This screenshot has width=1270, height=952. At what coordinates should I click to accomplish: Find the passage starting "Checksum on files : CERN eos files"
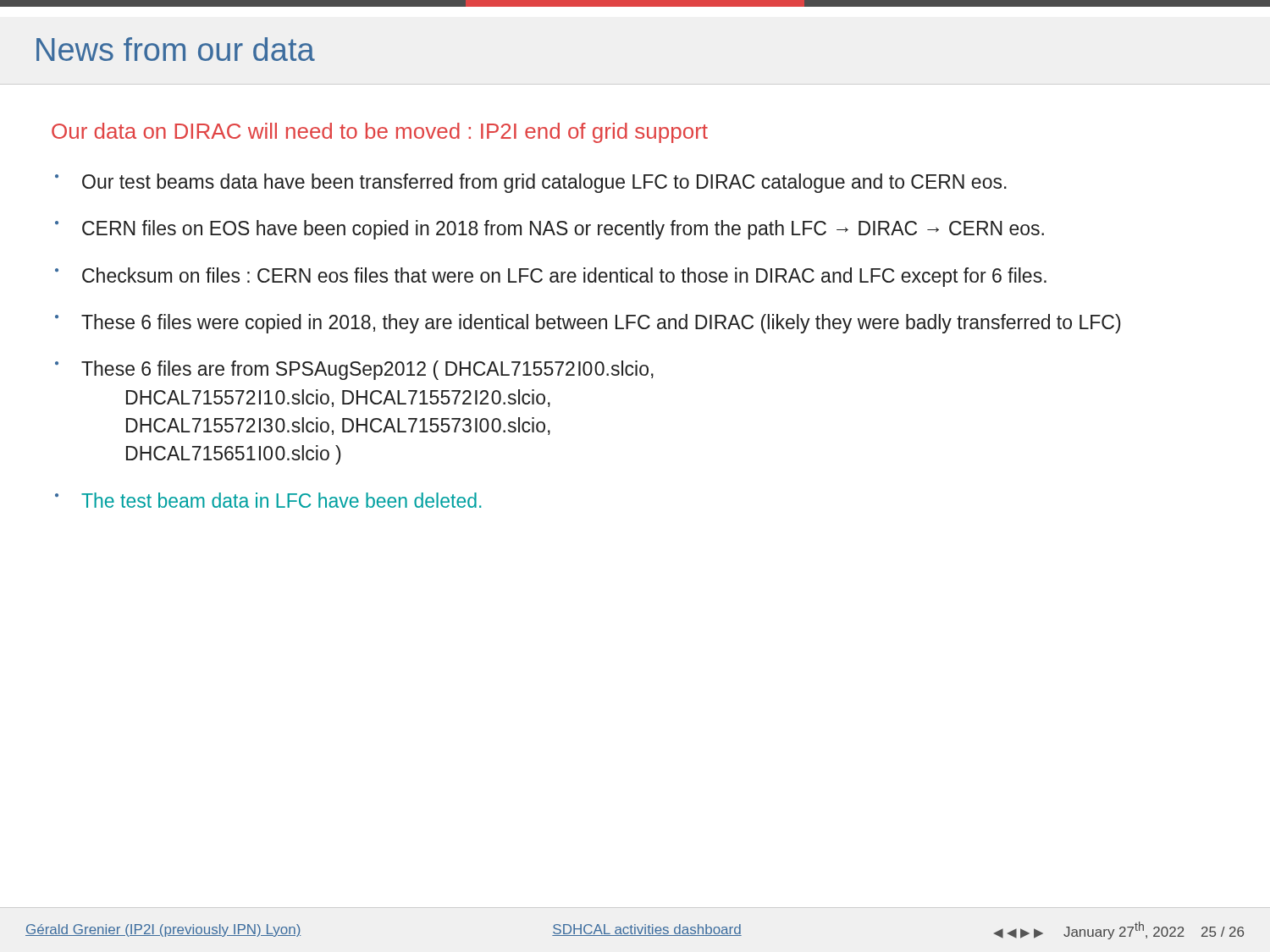[565, 276]
